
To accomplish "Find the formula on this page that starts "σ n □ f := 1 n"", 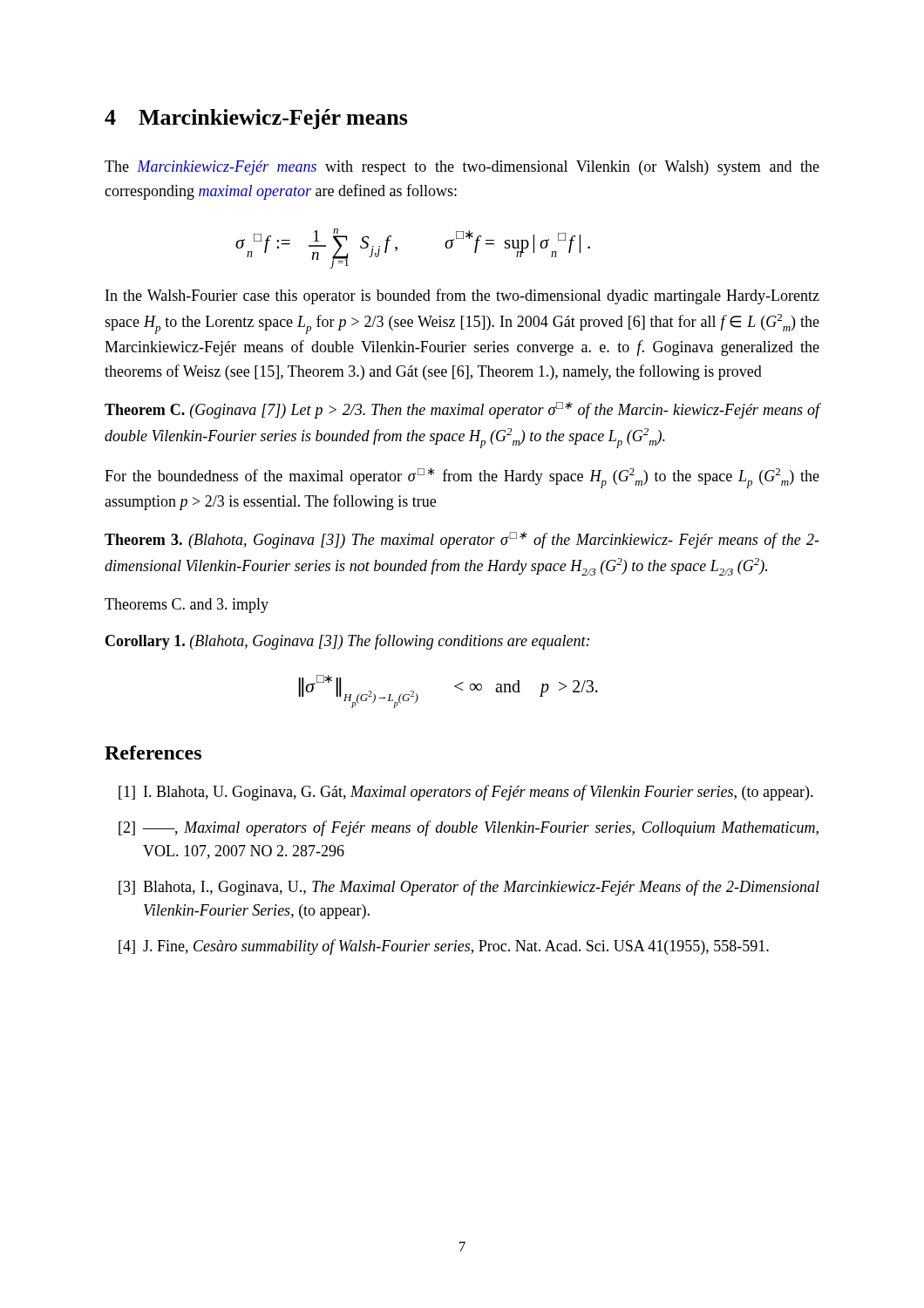I will pyautogui.click(x=462, y=244).
